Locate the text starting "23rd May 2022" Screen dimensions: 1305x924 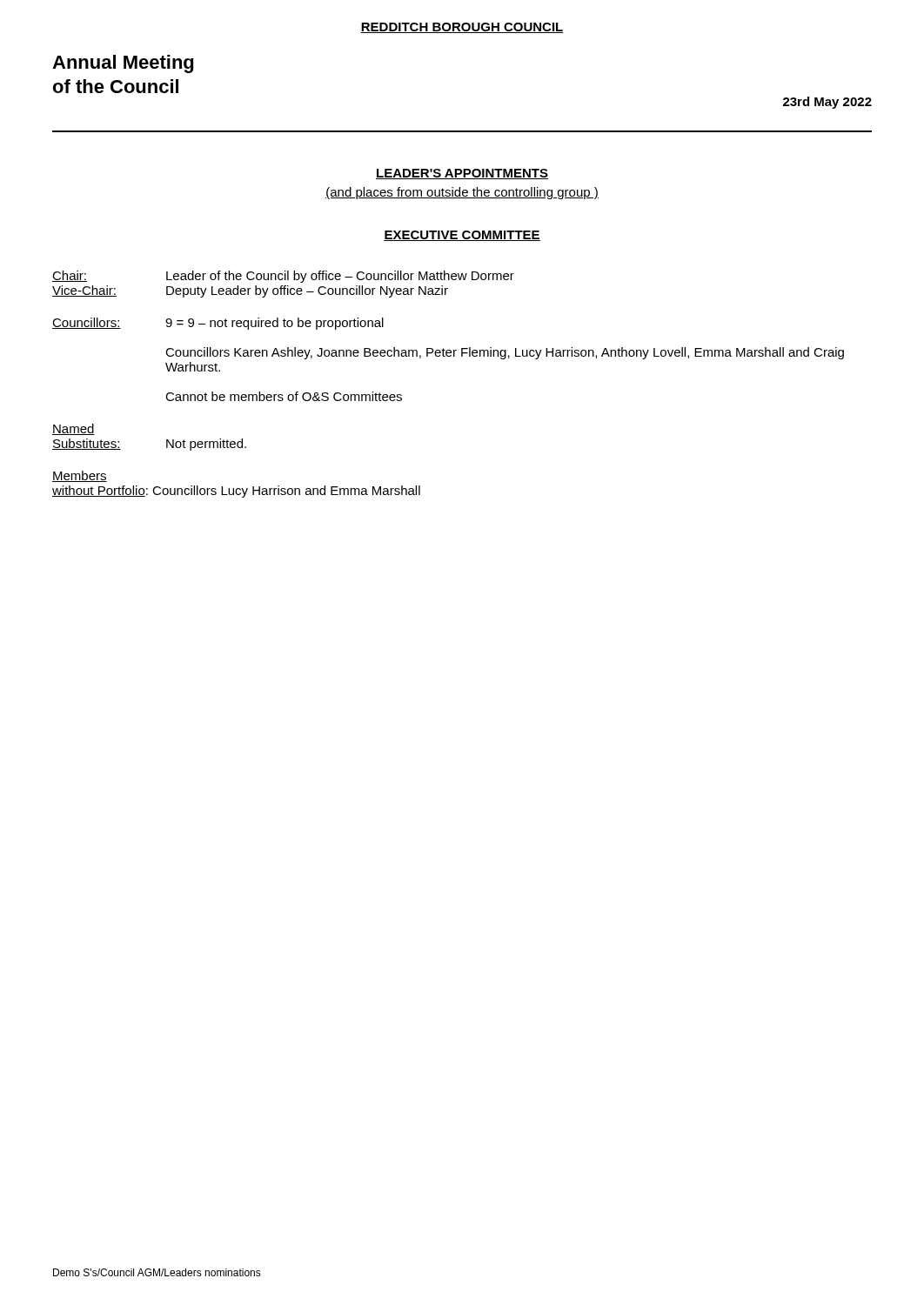827,101
